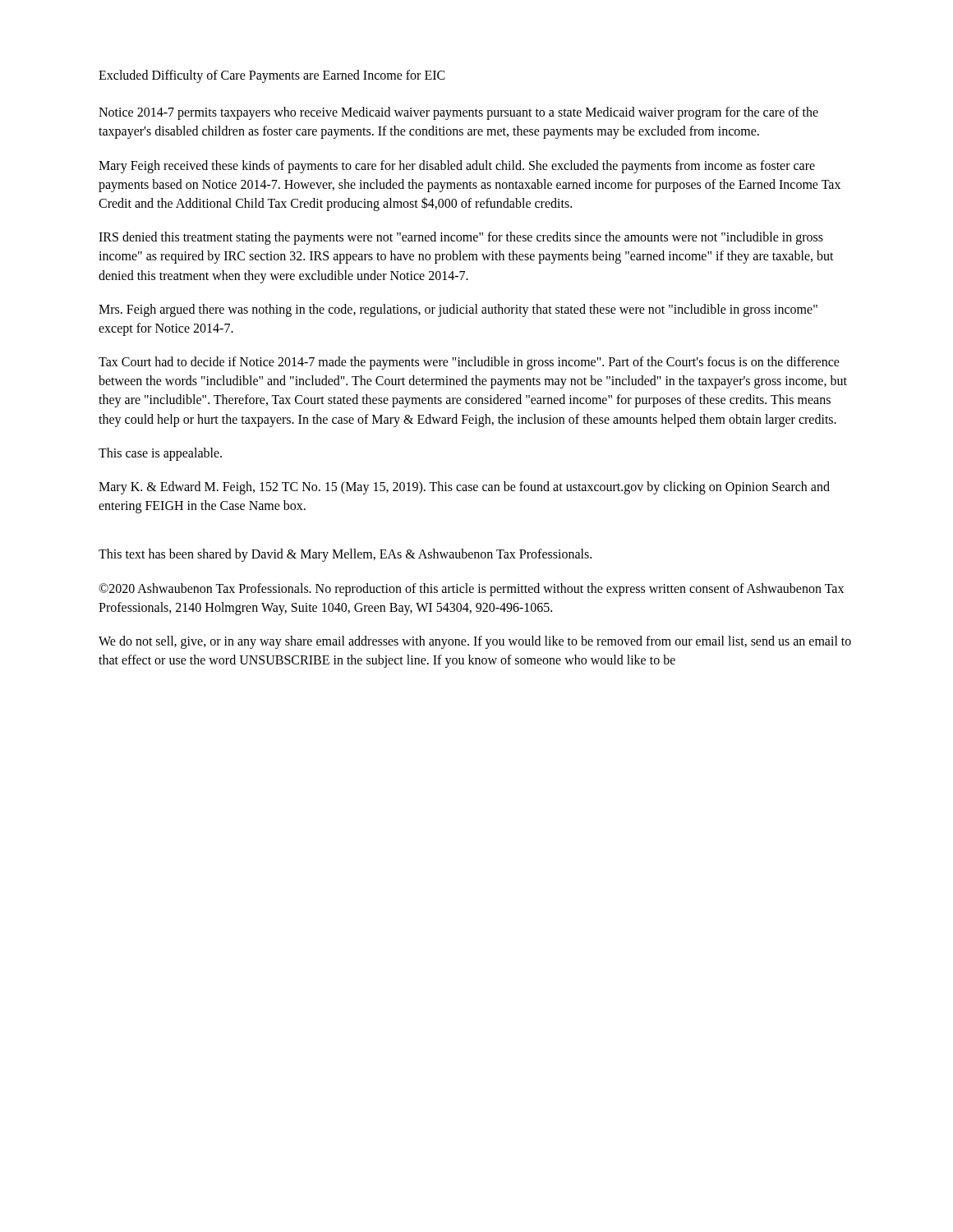Select the title that says "Excluded Difficulty of Care Payments are"

click(x=272, y=75)
